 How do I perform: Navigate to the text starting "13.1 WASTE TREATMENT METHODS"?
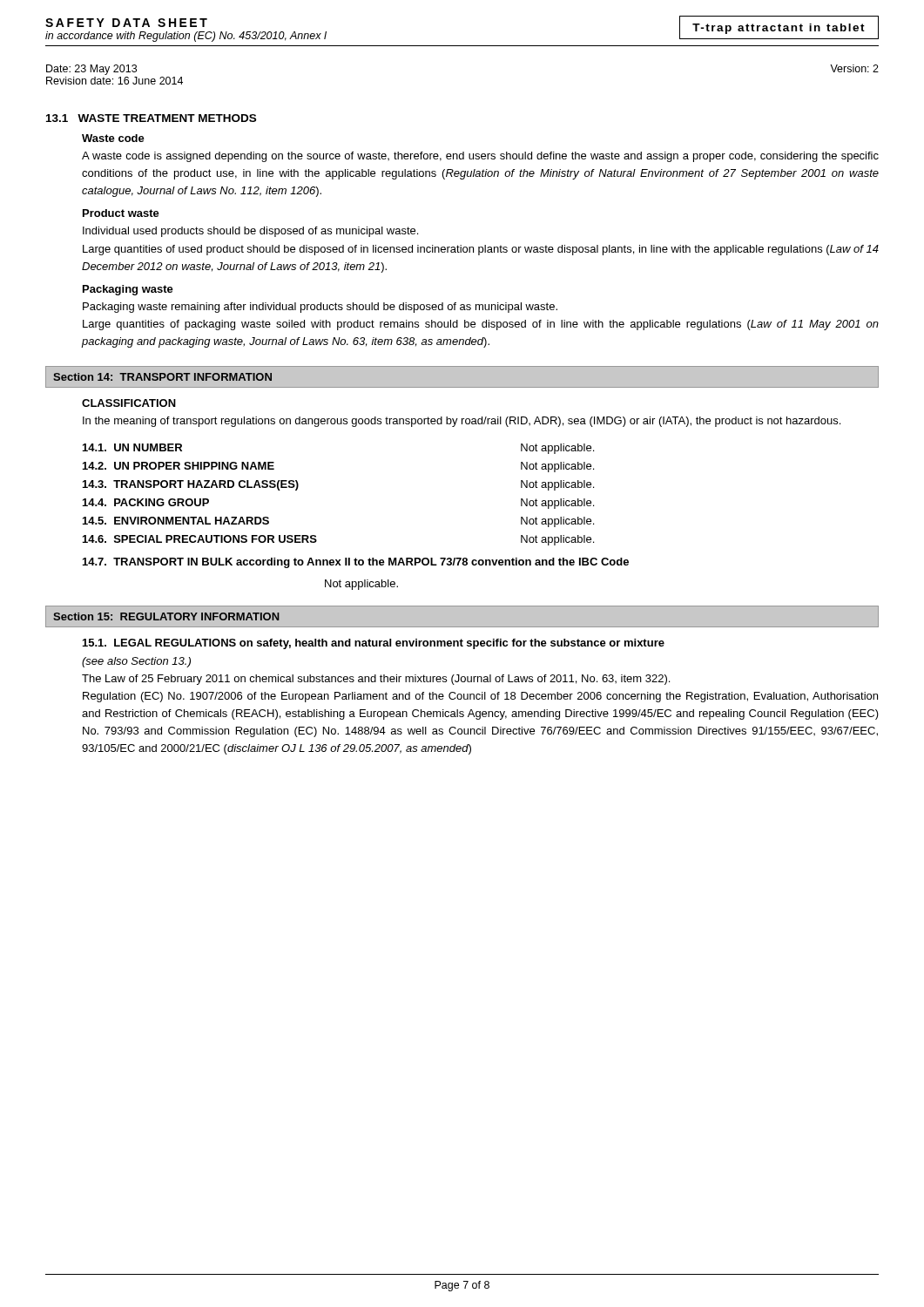pos(151,118)
